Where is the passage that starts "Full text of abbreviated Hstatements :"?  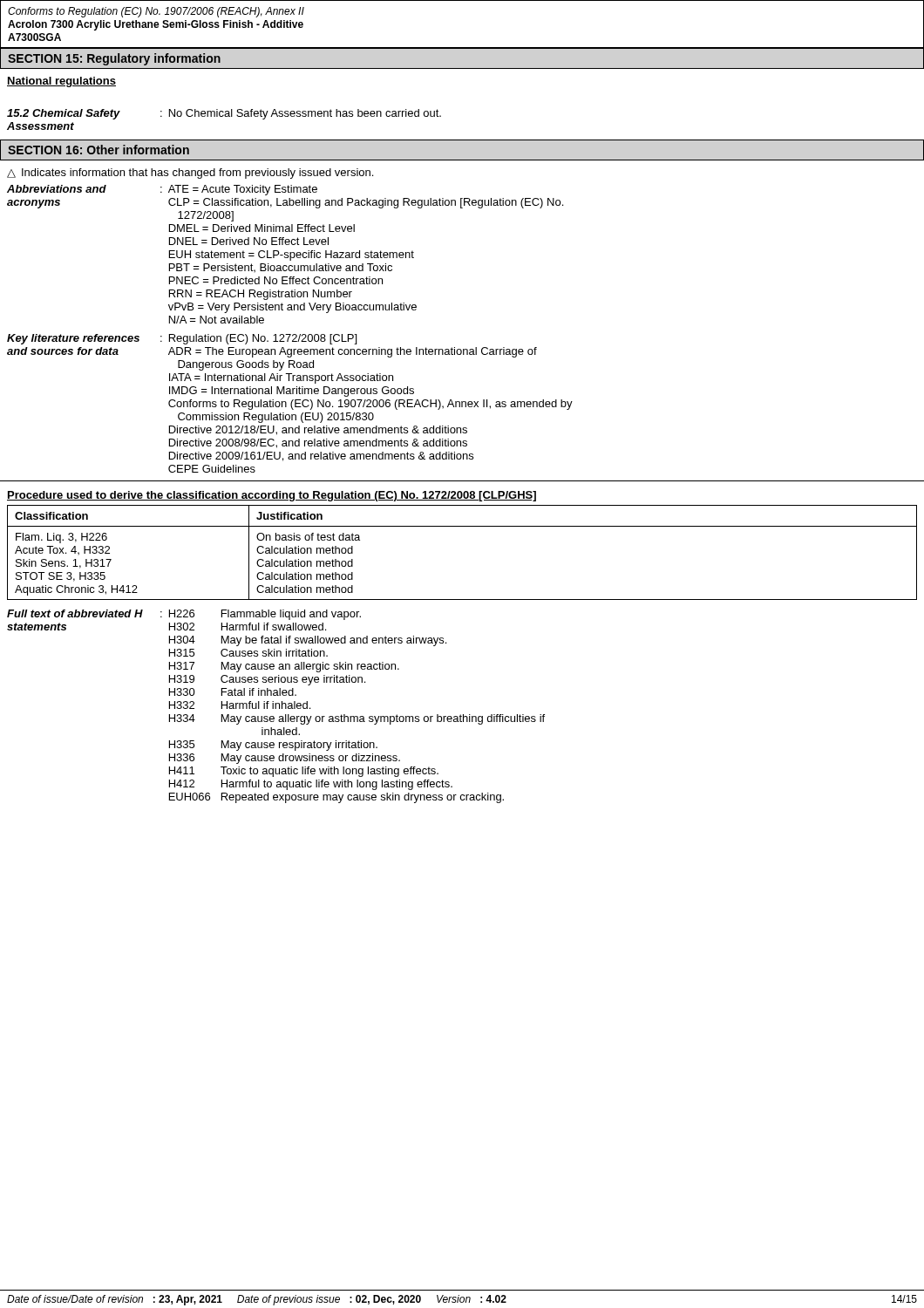(462, 705)
